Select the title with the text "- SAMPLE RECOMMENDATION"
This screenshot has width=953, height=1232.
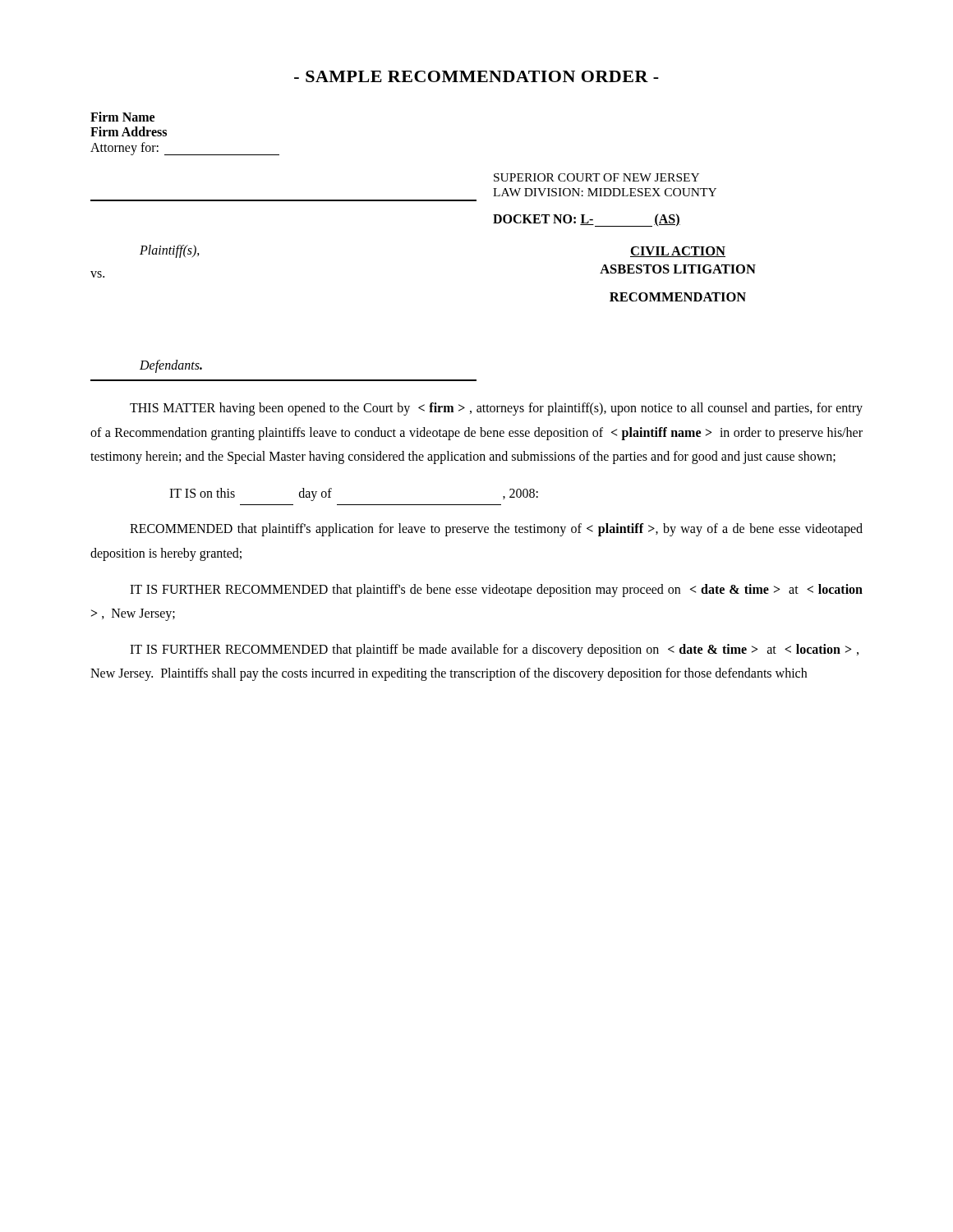point(476,76)
